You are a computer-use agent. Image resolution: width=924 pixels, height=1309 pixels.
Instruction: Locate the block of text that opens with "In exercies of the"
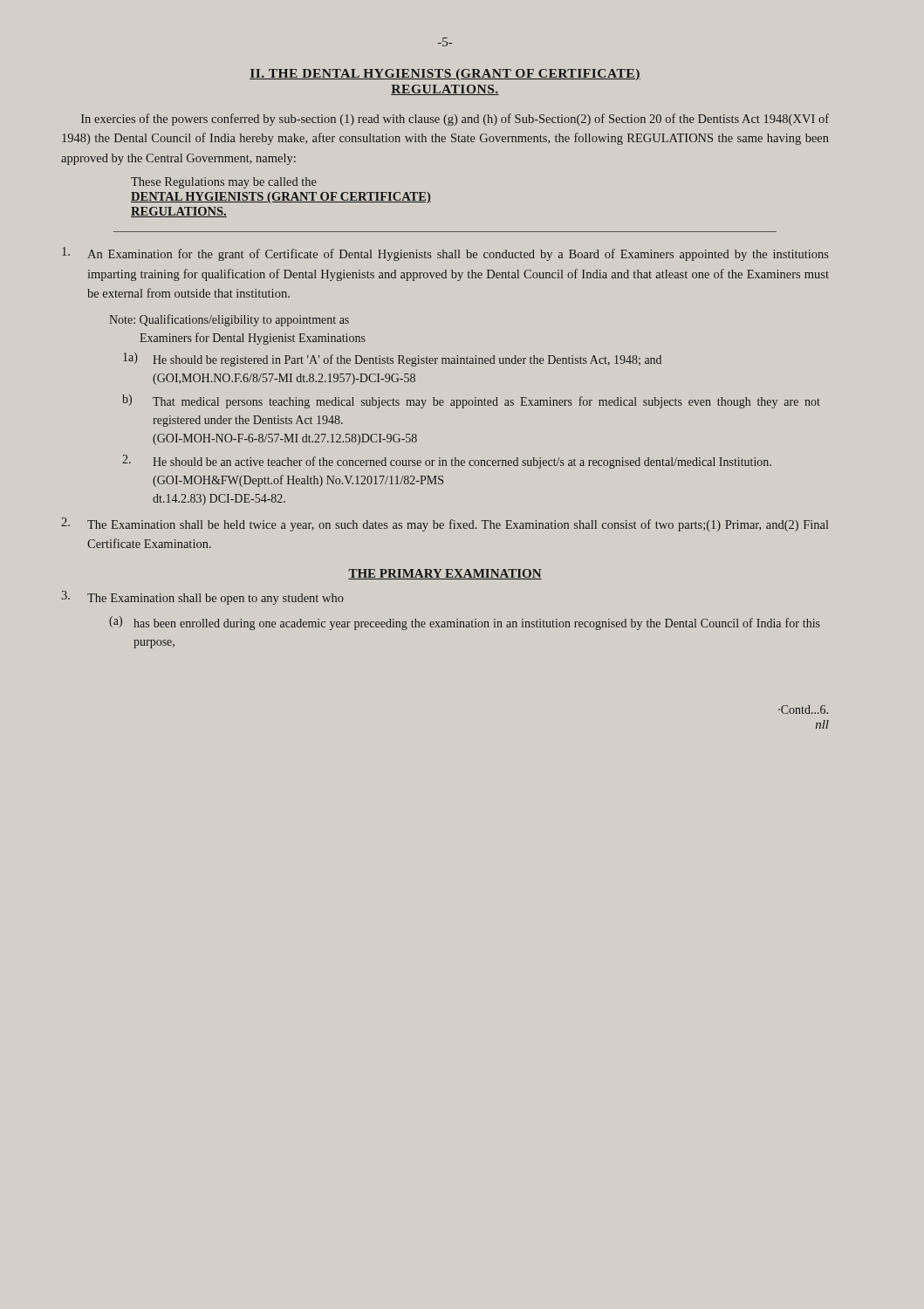tap(445, 138)
